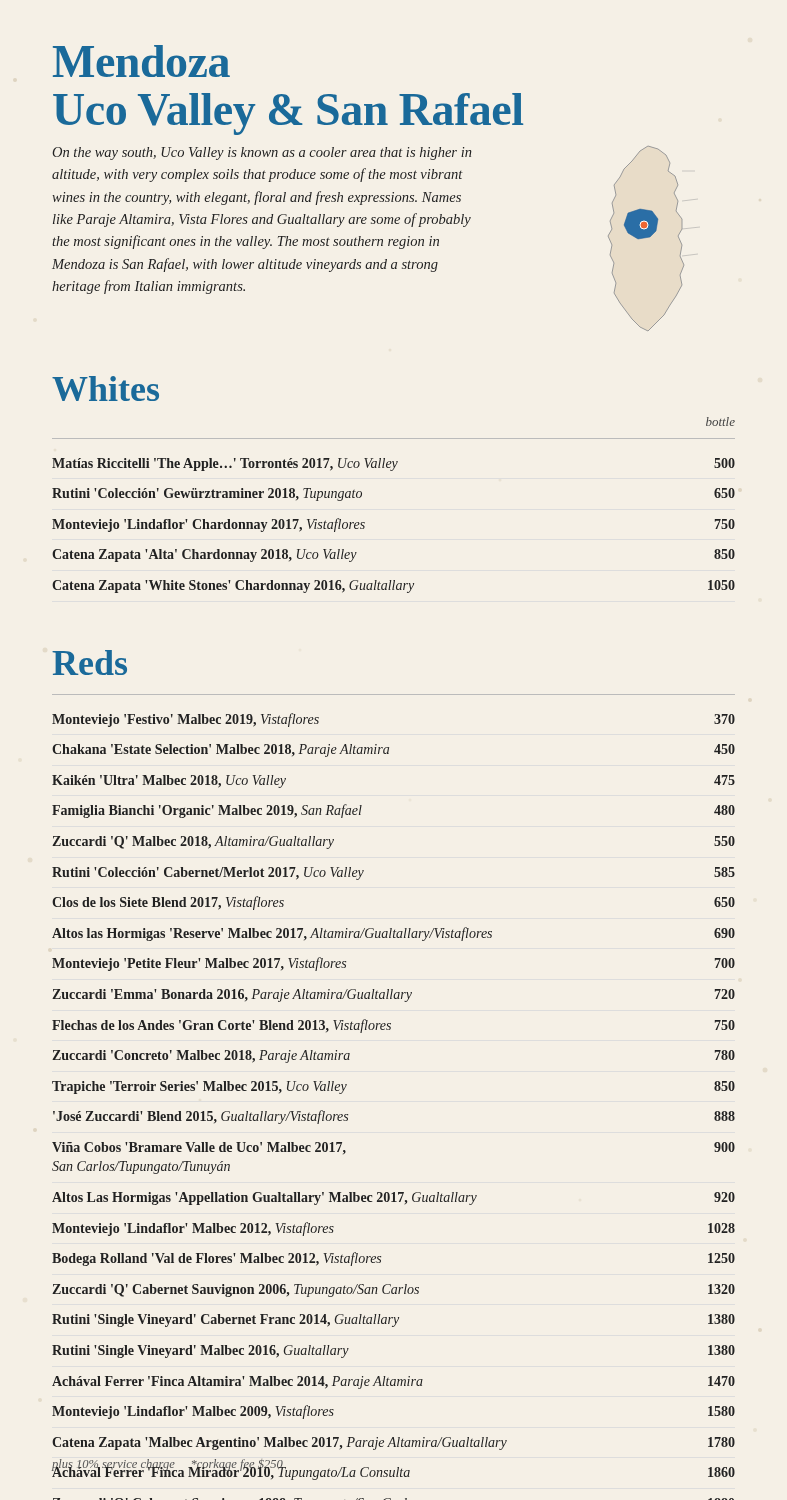Navigate to the passage starting "Chakana 'Estate Selection' Malbec 2018,"
Screen dimensions: 1500x787
point(394,750)
